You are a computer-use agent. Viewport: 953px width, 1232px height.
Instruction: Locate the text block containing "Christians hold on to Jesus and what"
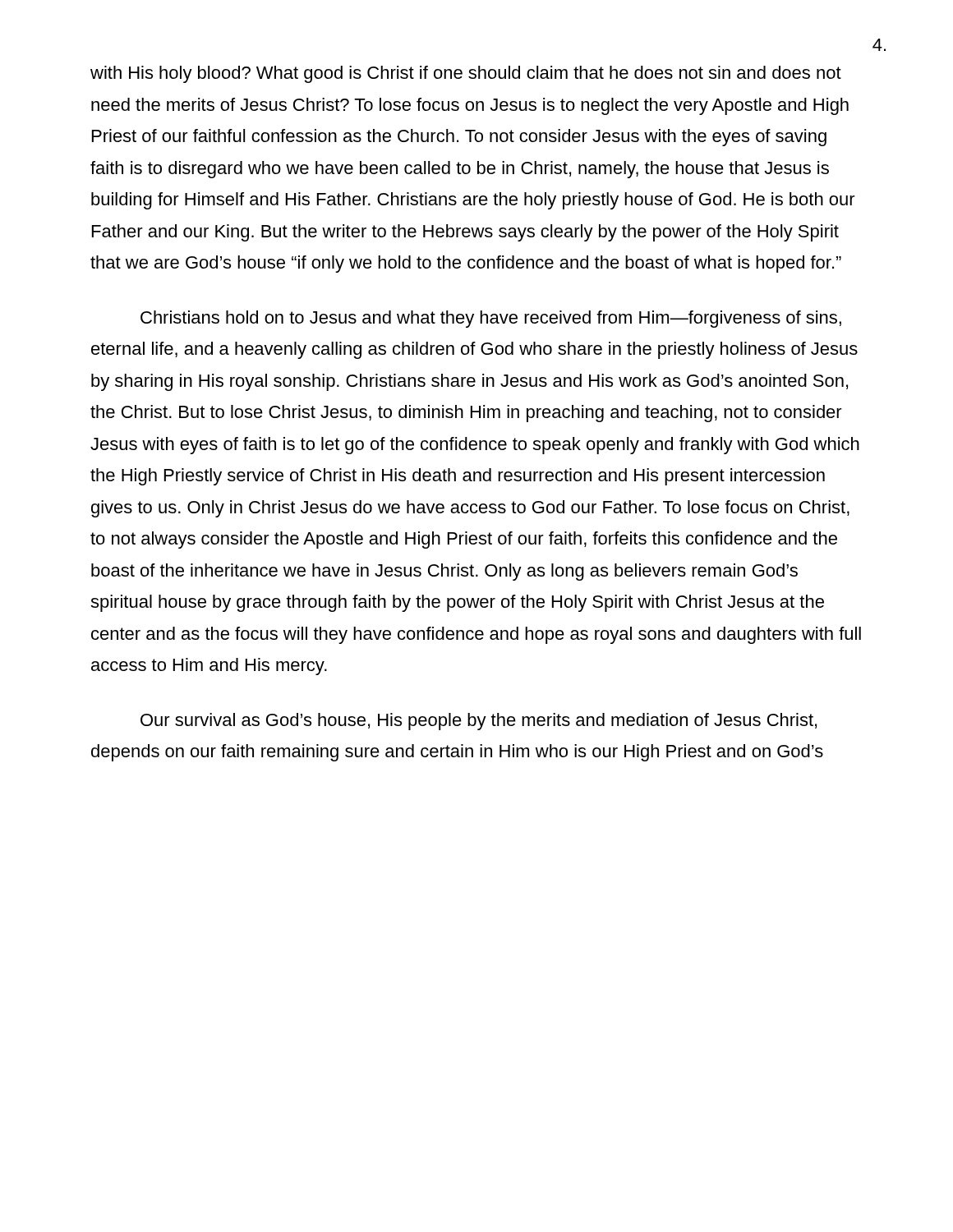point(476,491)
